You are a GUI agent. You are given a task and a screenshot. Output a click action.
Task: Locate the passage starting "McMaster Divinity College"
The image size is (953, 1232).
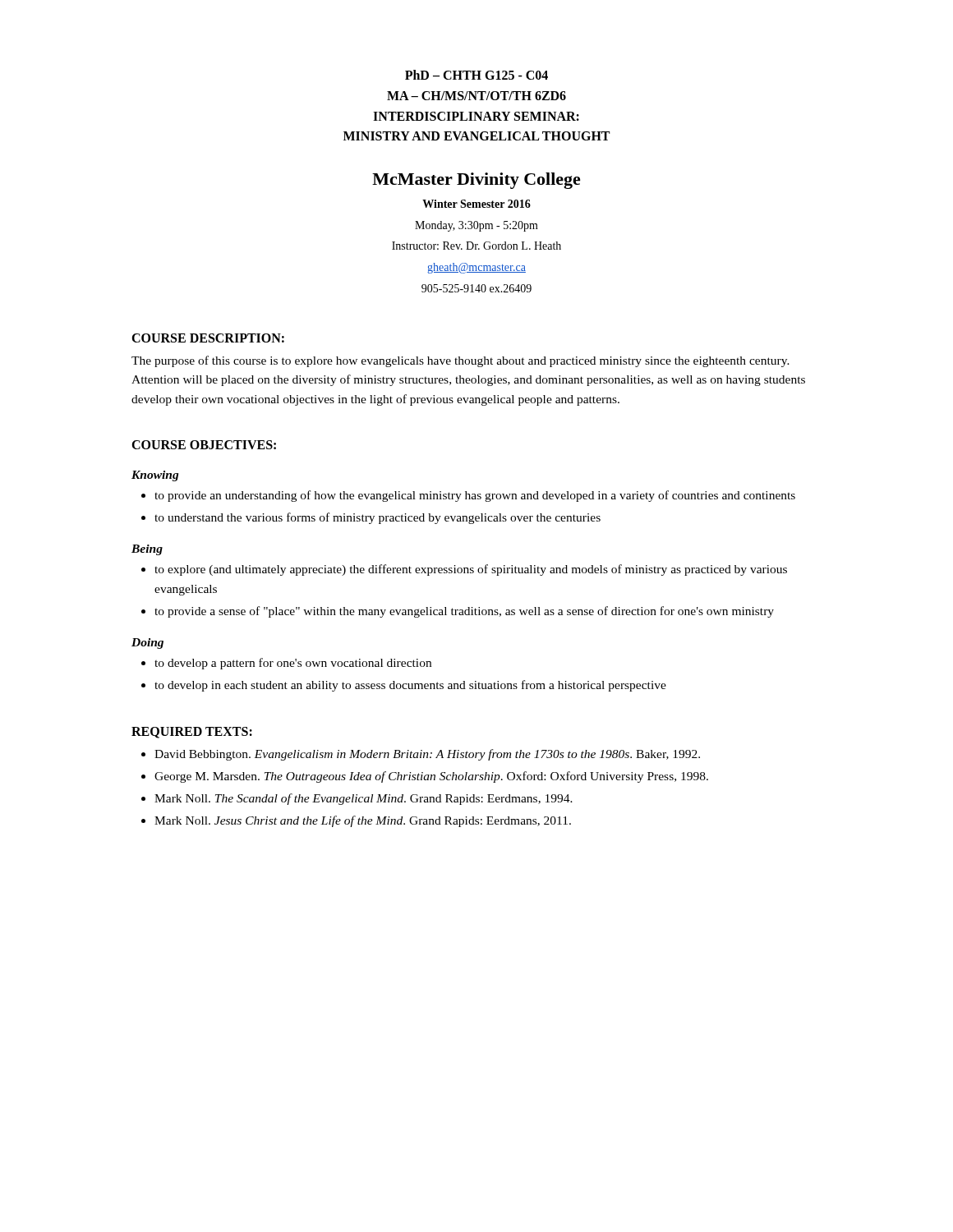476,179
